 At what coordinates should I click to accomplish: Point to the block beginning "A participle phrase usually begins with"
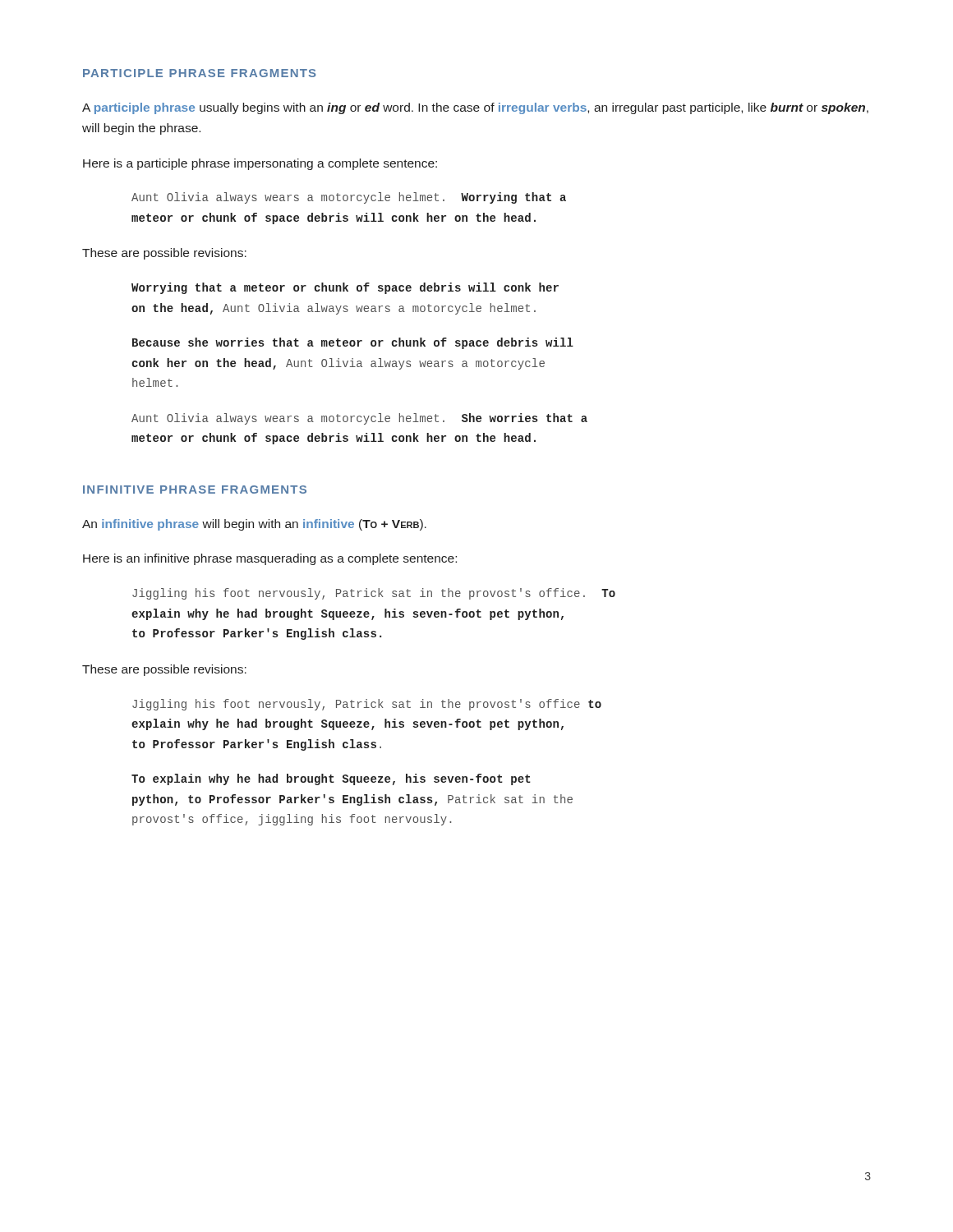[476, 118]
